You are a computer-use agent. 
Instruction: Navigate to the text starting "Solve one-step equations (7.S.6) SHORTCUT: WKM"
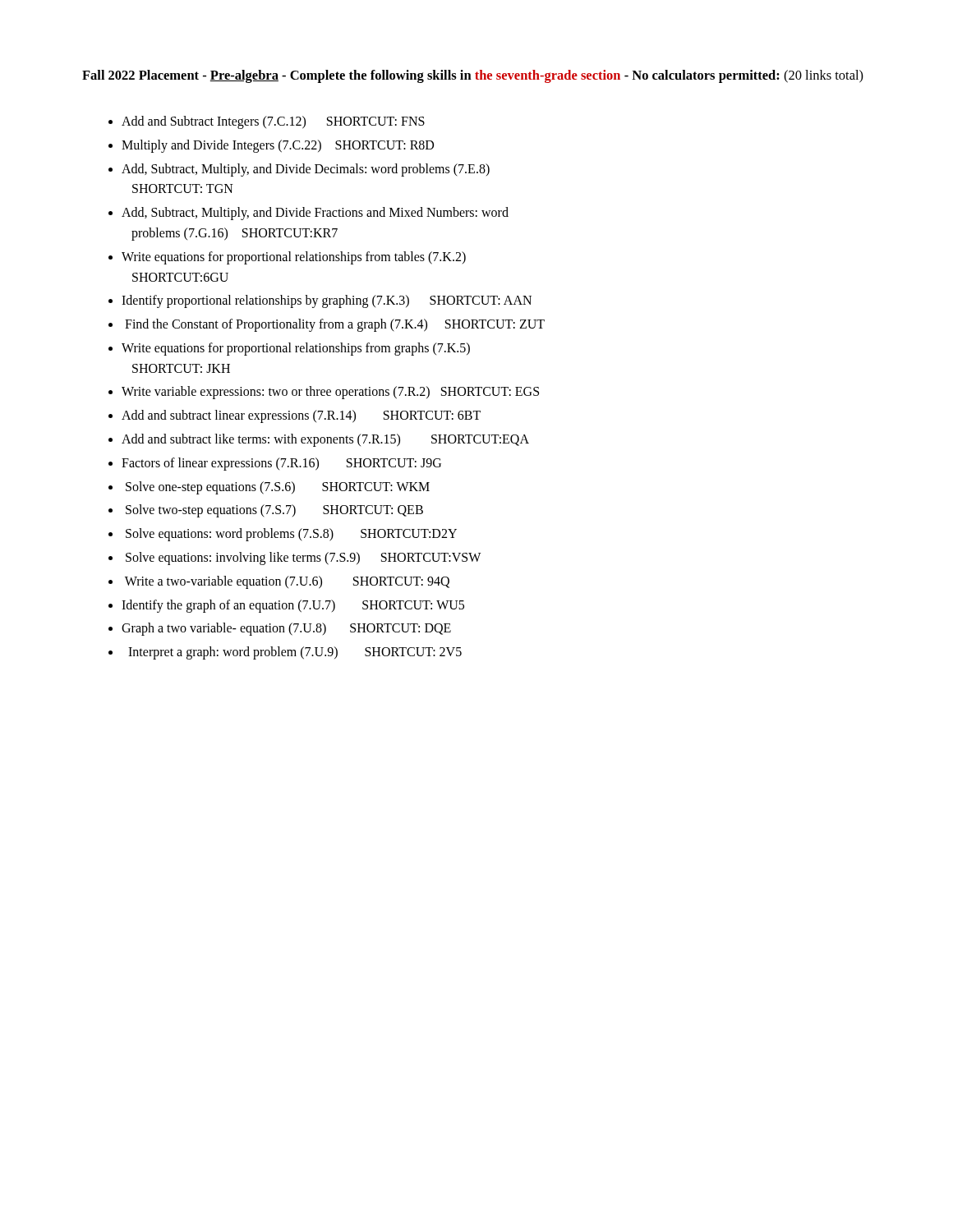[x=278, y=488]
